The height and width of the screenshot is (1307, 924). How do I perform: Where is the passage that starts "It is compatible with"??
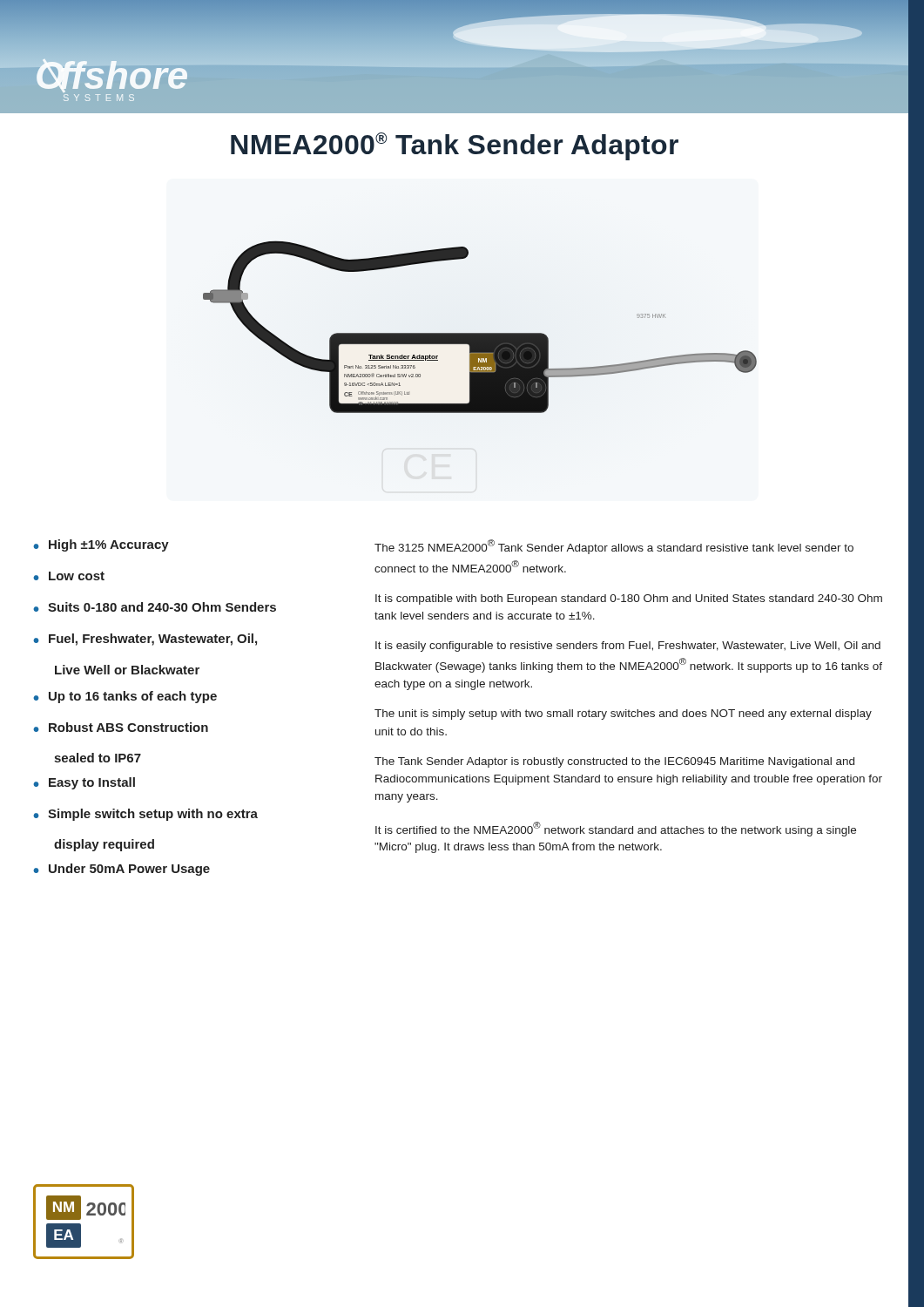tap(629, 607)
